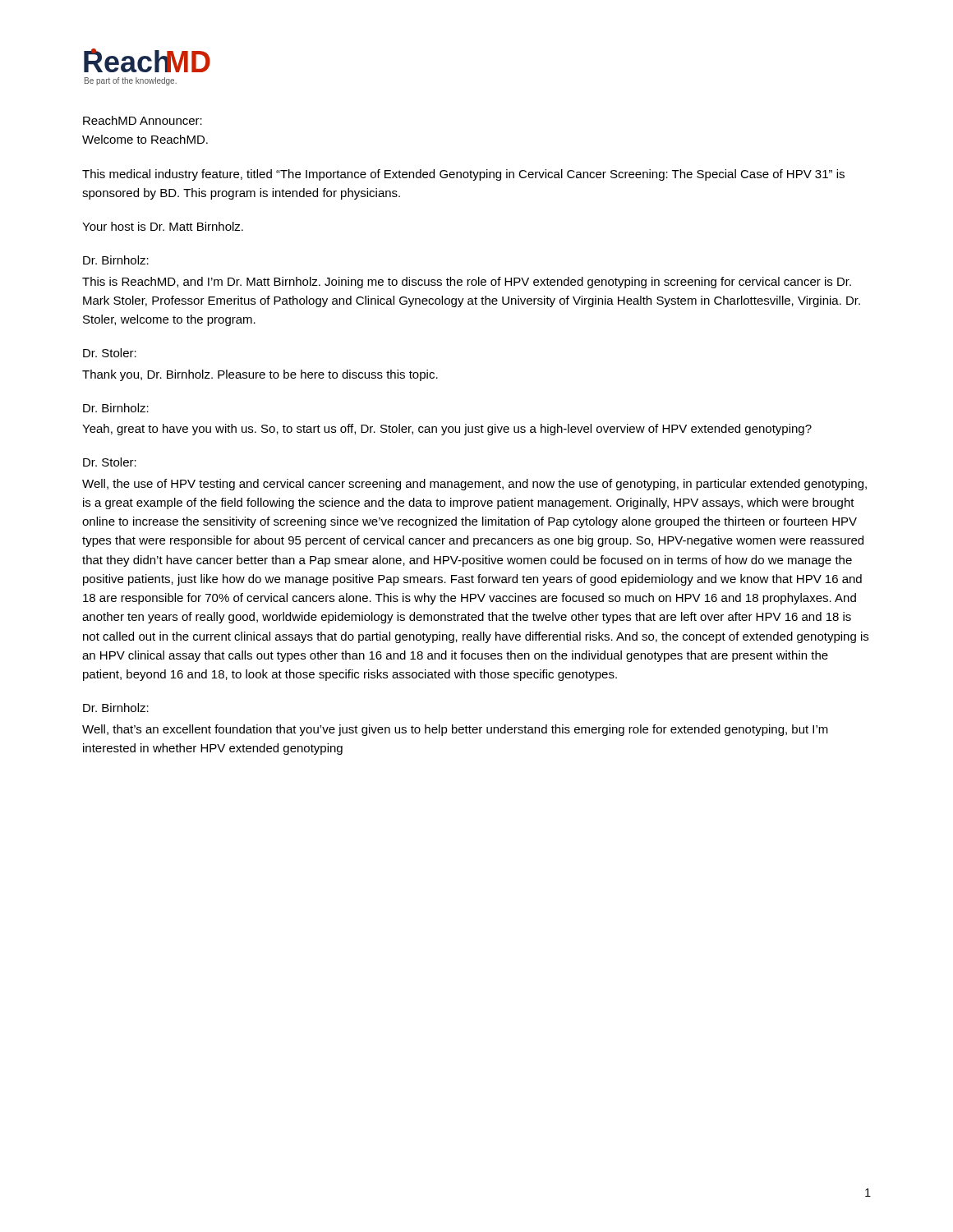
Task: Point to the text block starting "Yeah, great to have you"
Action: (447, 428)
